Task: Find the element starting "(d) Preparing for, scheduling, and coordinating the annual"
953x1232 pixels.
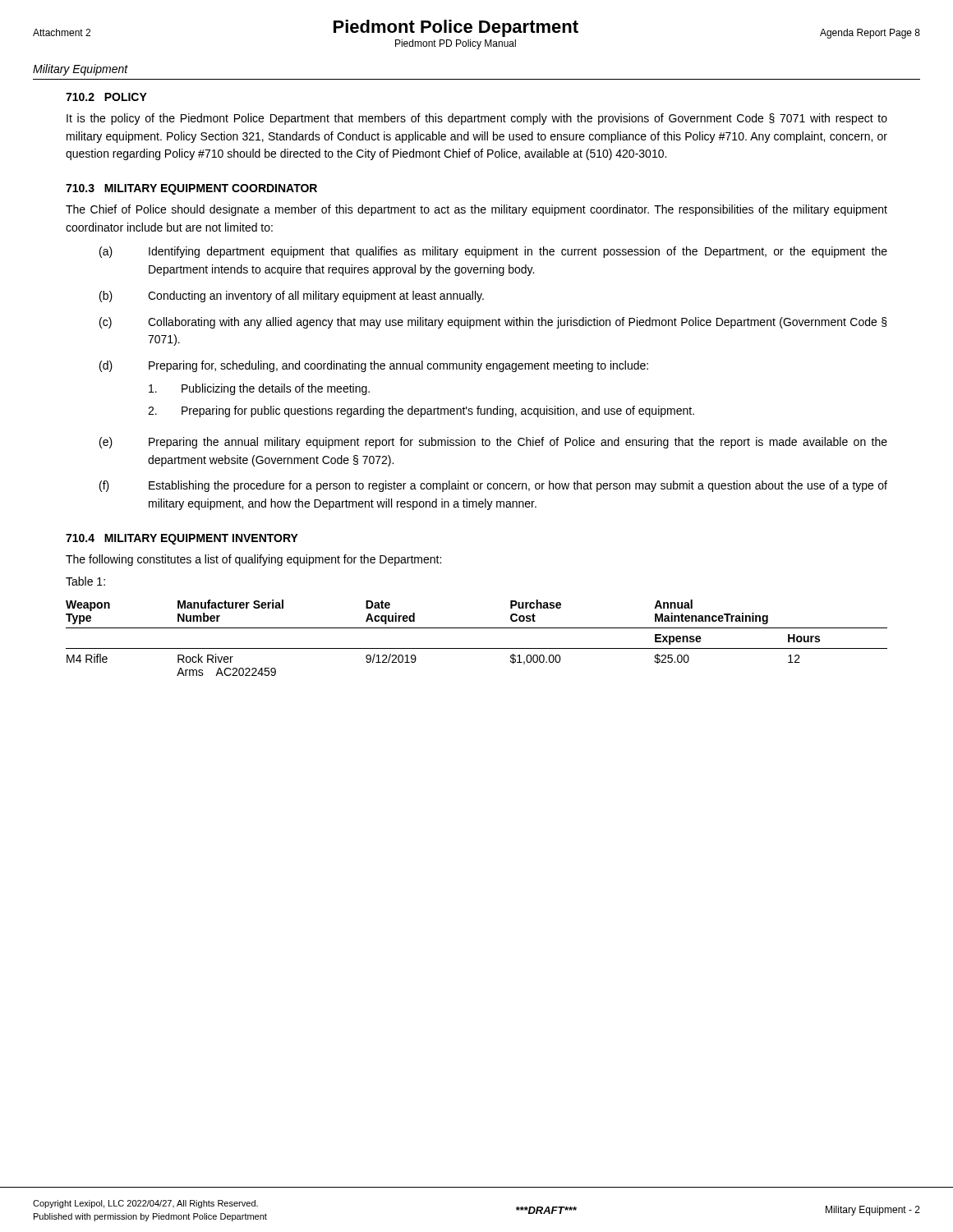Action: 374,366
